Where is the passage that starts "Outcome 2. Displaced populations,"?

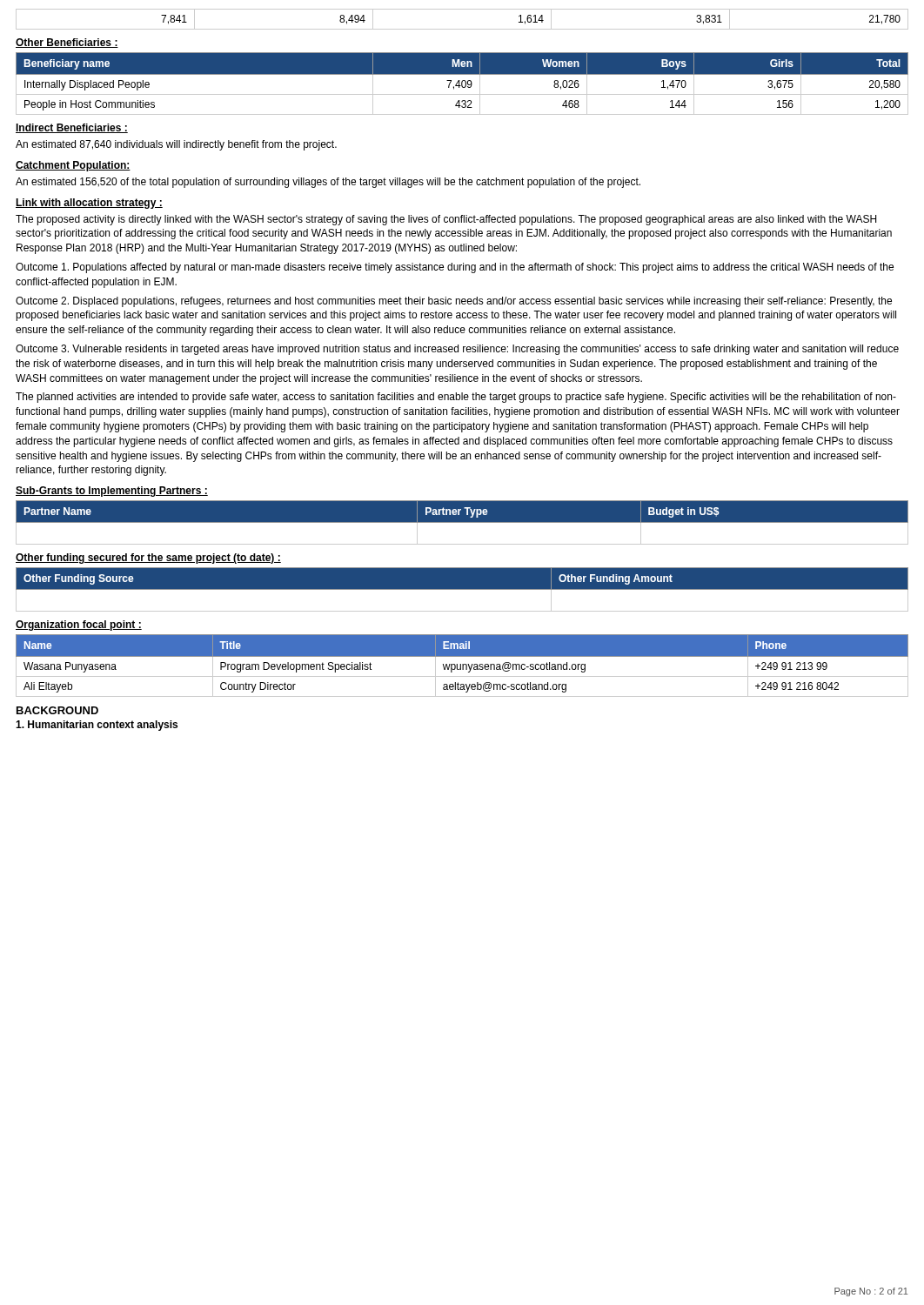(456, 315)
